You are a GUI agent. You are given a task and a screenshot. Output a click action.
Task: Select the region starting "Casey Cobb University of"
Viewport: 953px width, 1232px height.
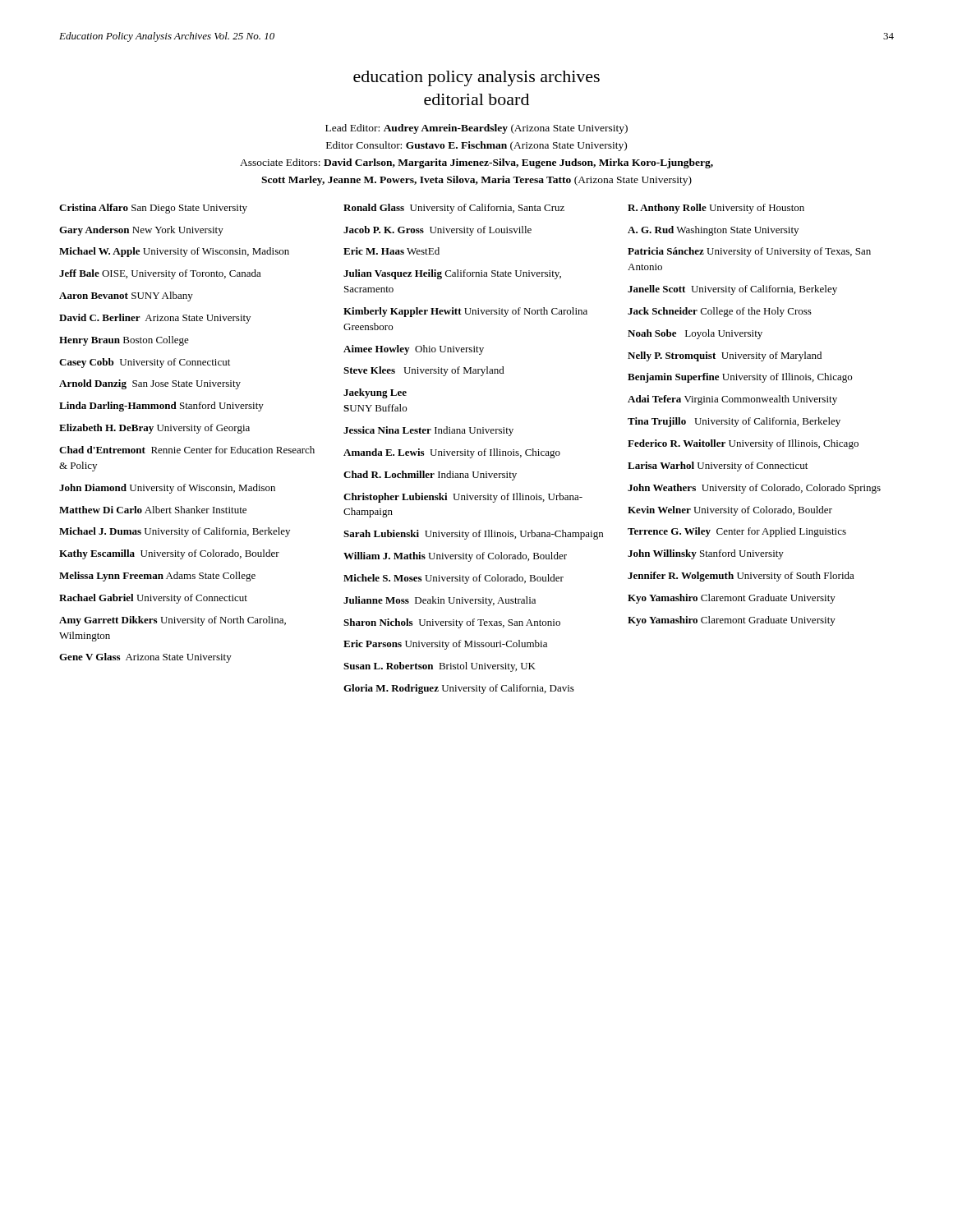coord(145,361)
